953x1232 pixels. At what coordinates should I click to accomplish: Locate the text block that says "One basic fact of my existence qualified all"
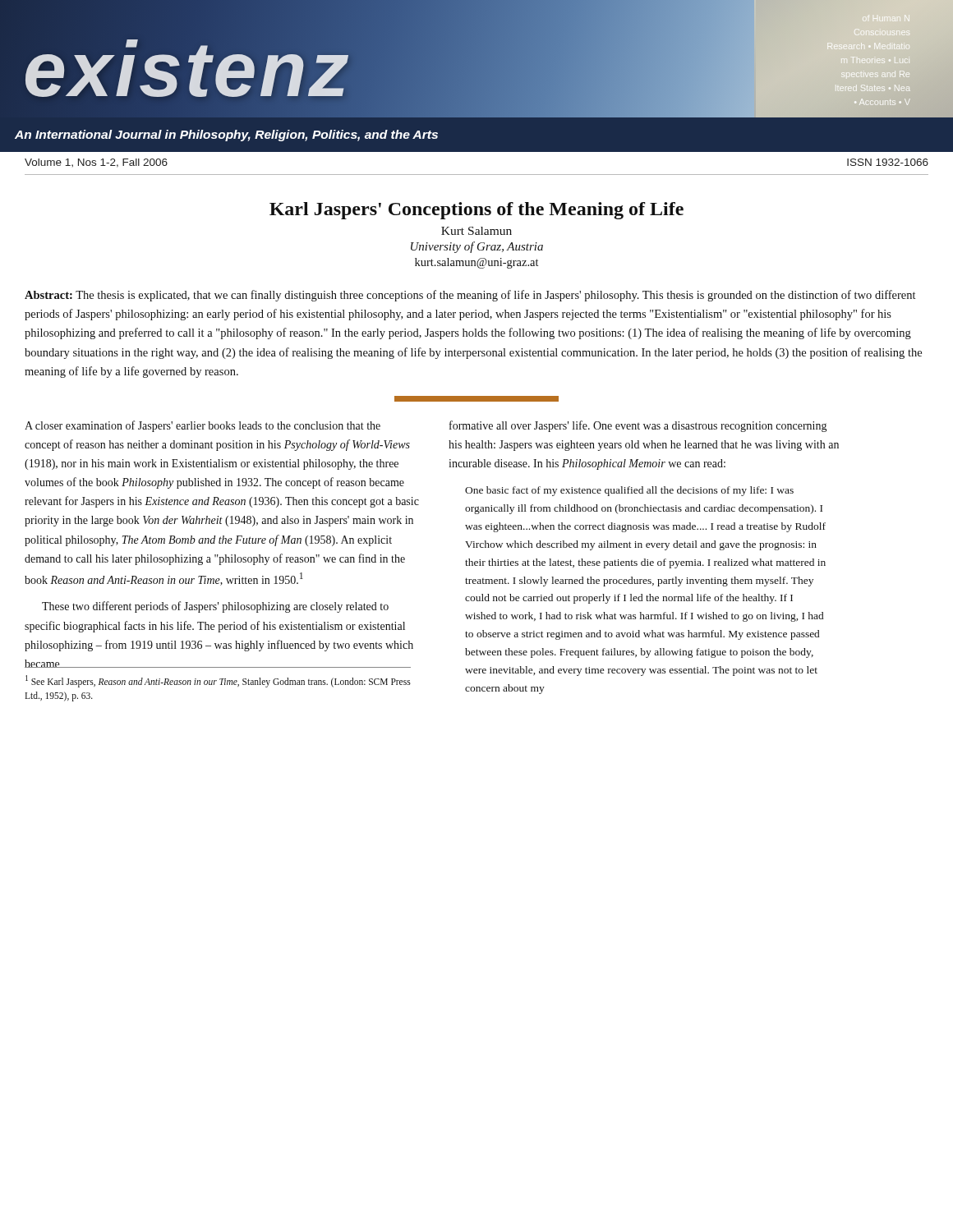[x=645, y=589]
